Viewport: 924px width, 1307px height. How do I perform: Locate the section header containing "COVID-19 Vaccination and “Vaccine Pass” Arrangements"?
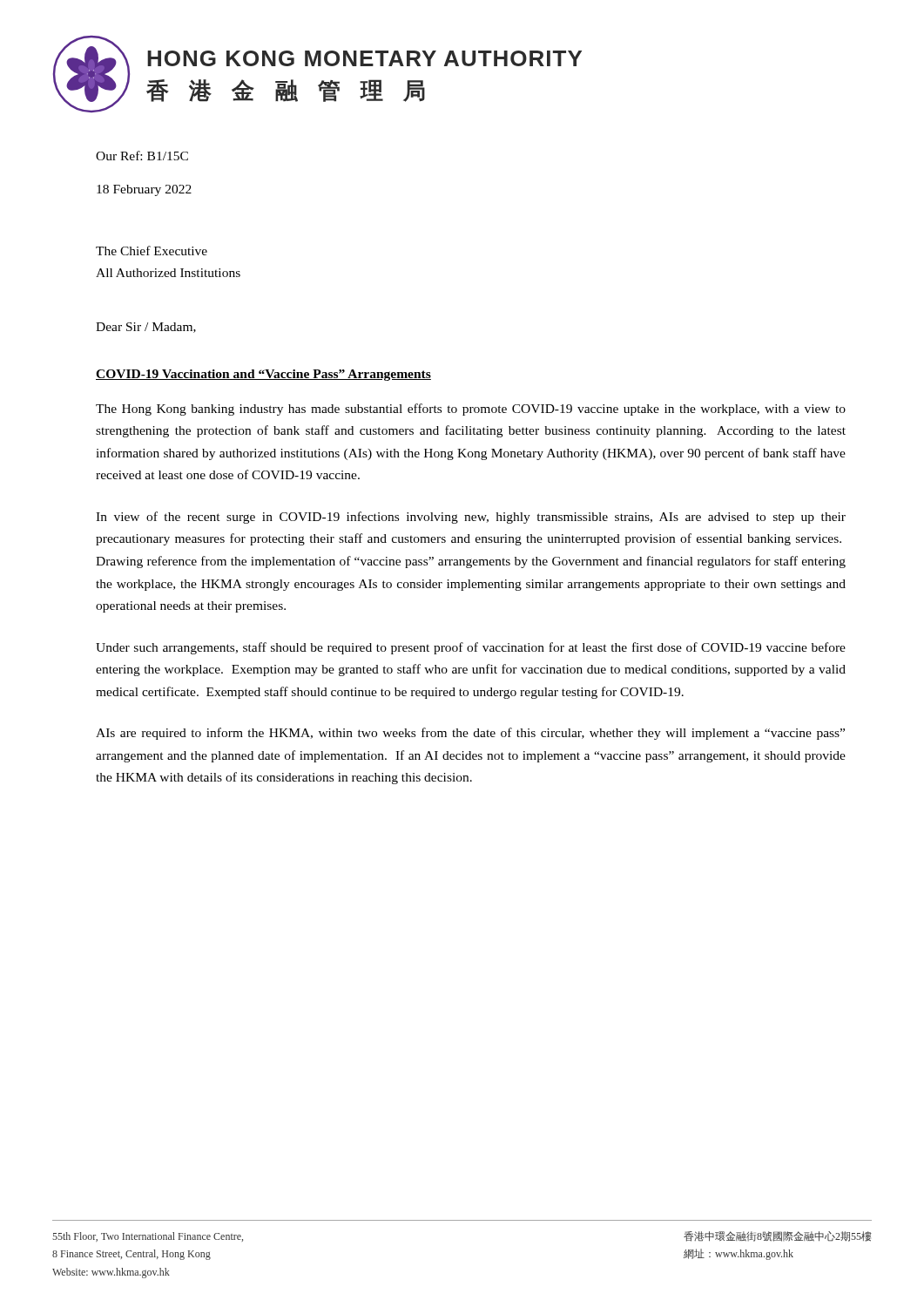coord(263,373)
